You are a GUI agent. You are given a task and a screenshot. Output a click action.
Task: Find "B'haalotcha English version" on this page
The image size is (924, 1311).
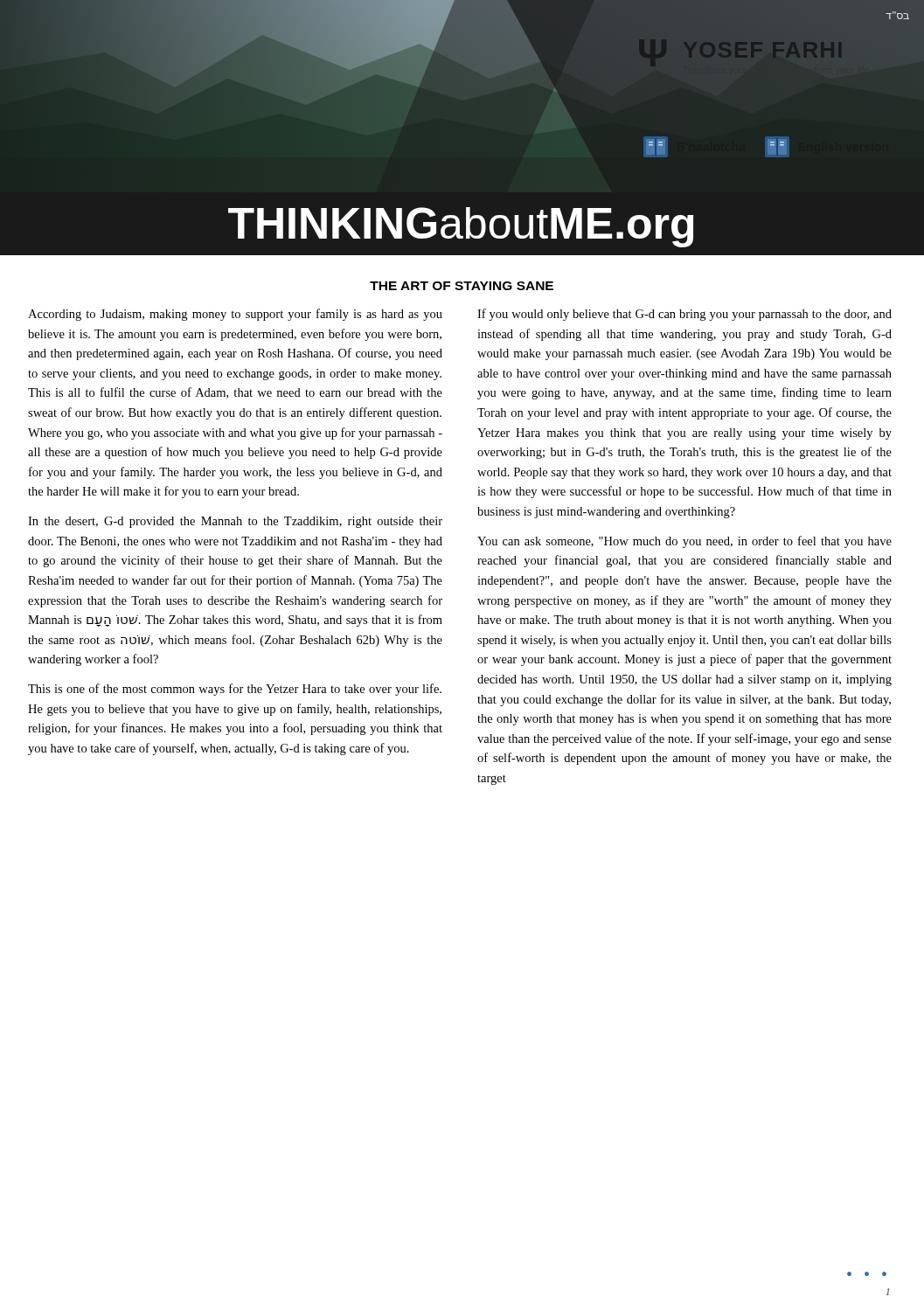pos(765,147)
